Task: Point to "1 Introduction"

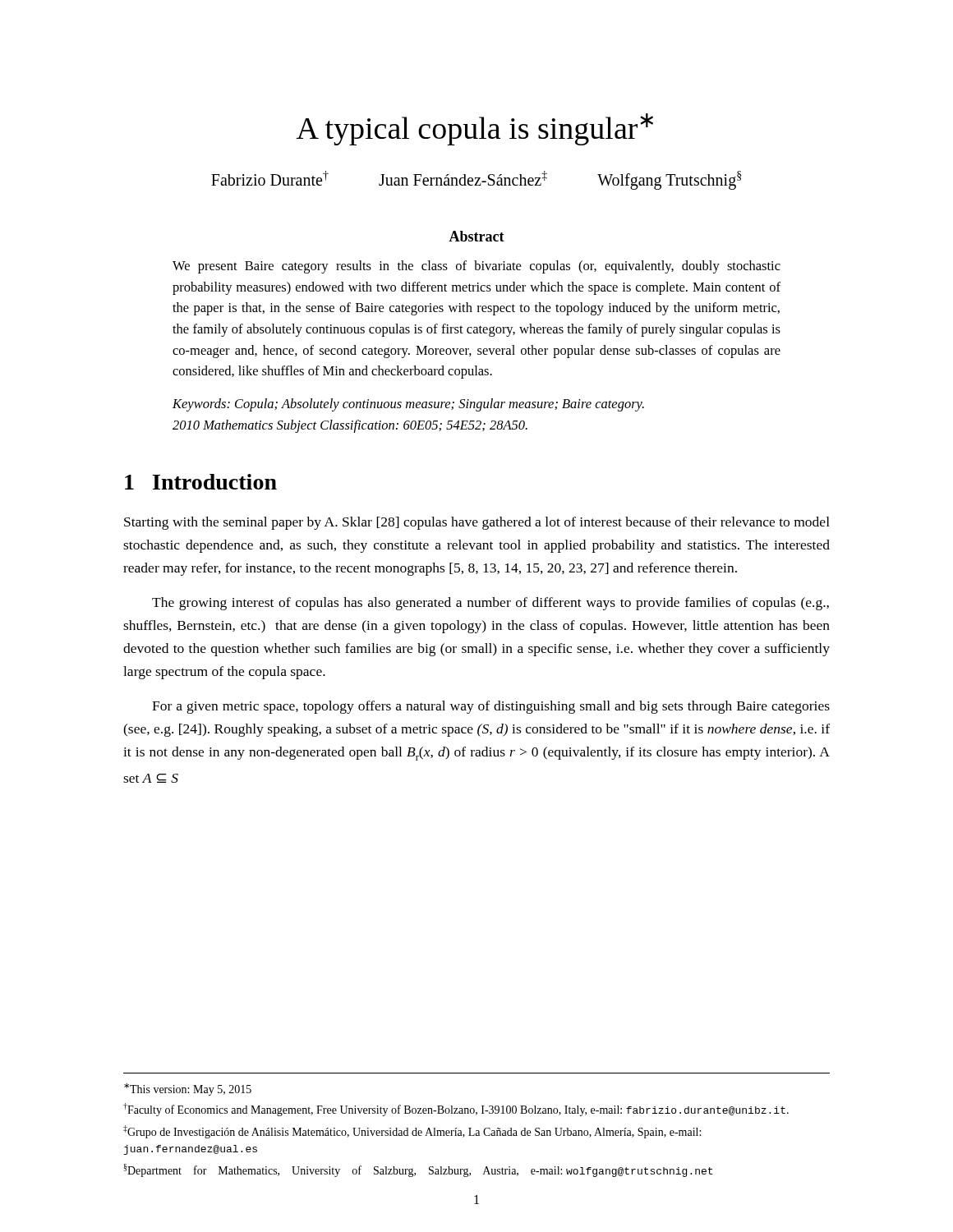Action: click(200, 482)
